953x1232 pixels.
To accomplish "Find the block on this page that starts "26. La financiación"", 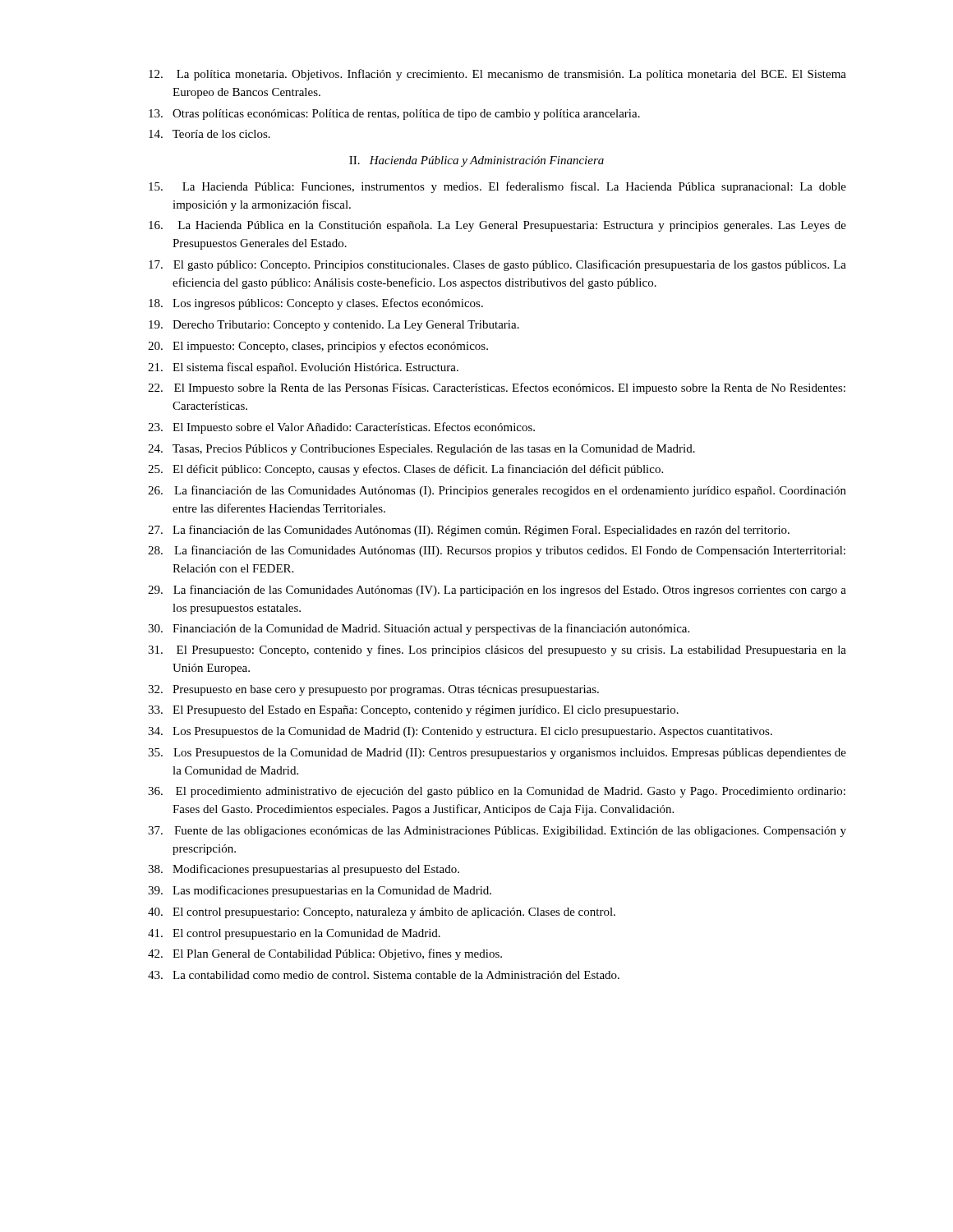I will pyautogui.click(x=497, y=499).
